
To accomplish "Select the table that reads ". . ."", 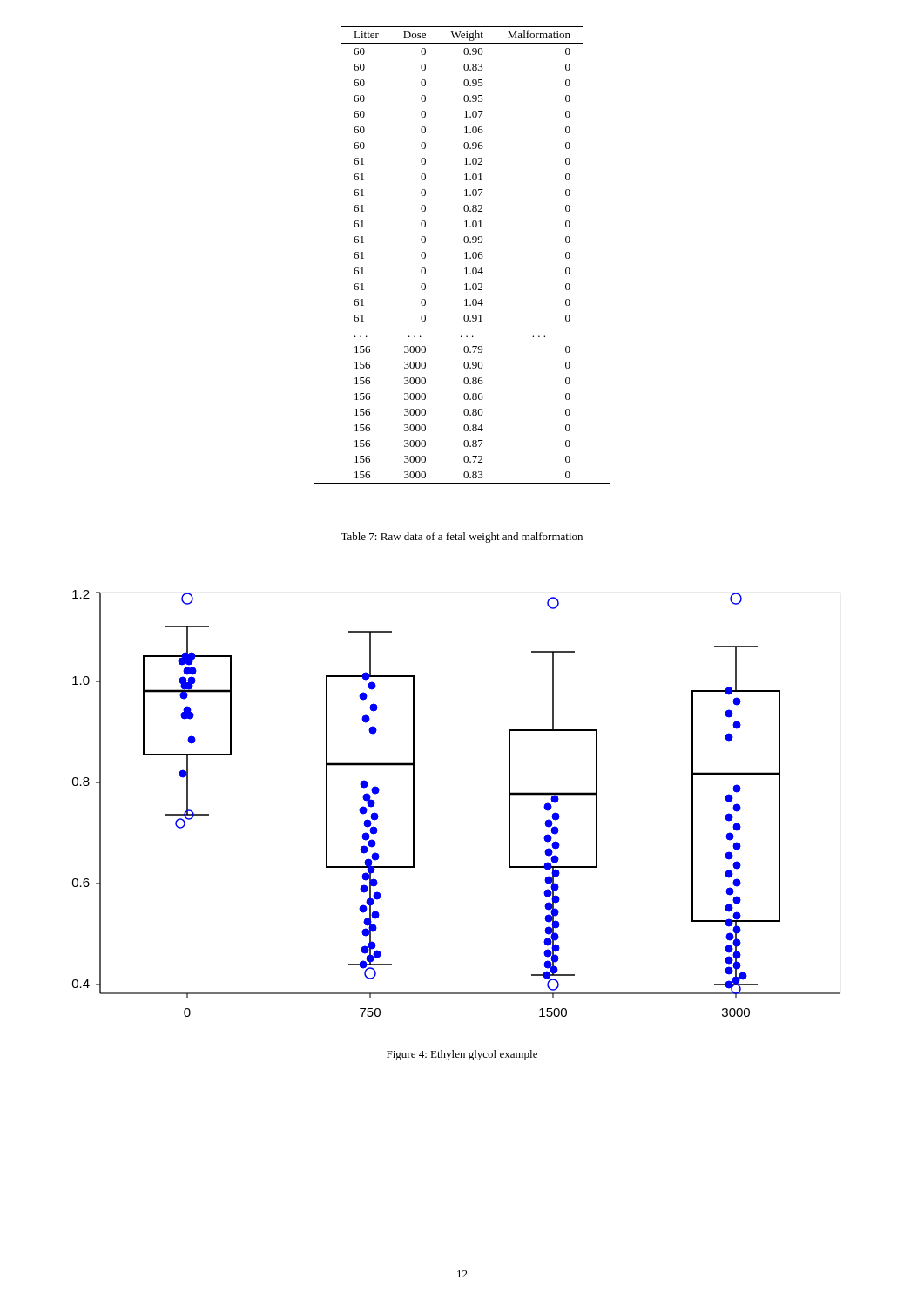I will coord(462,255).
